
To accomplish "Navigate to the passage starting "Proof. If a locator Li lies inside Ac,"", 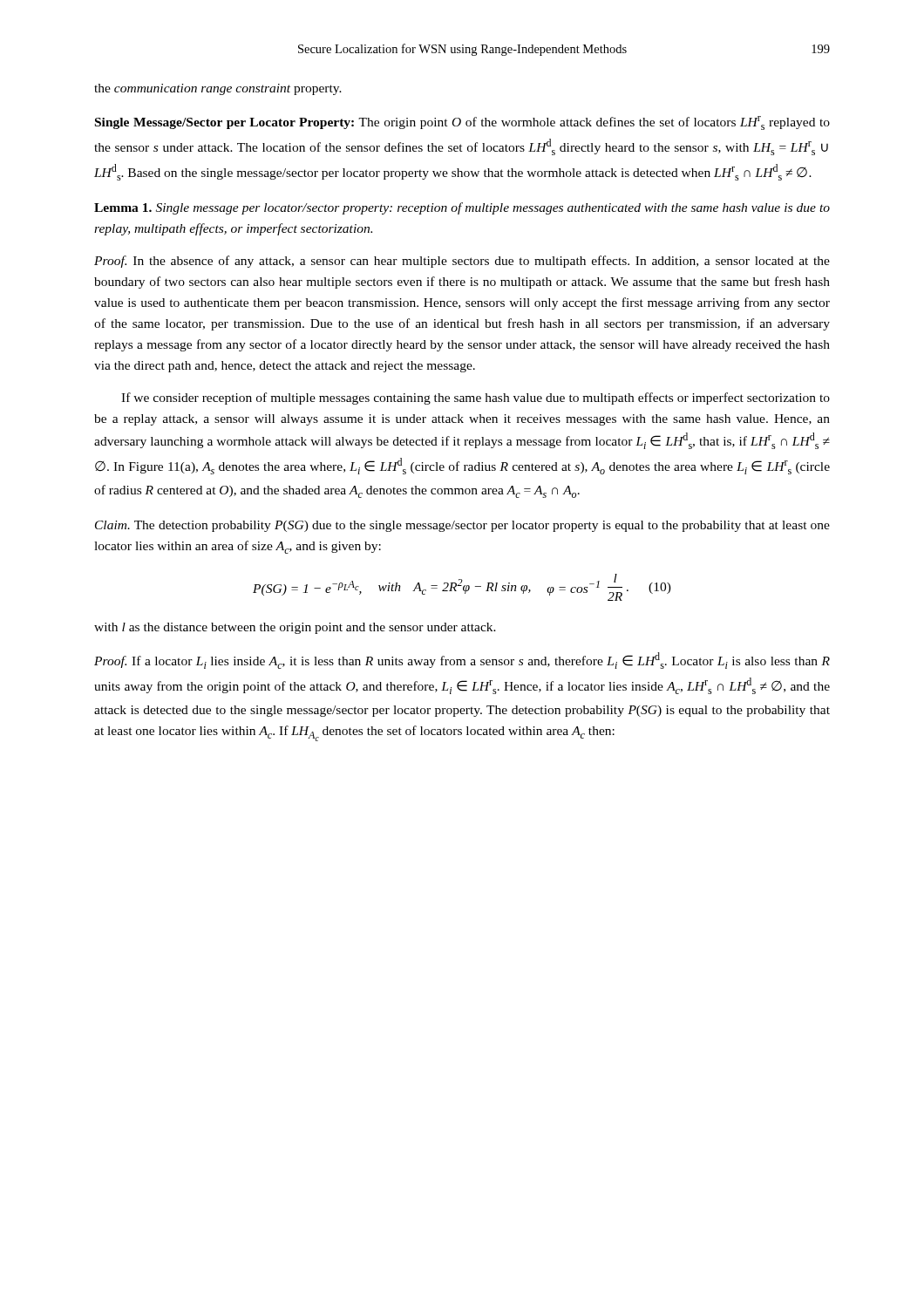I will click(462, 697).
